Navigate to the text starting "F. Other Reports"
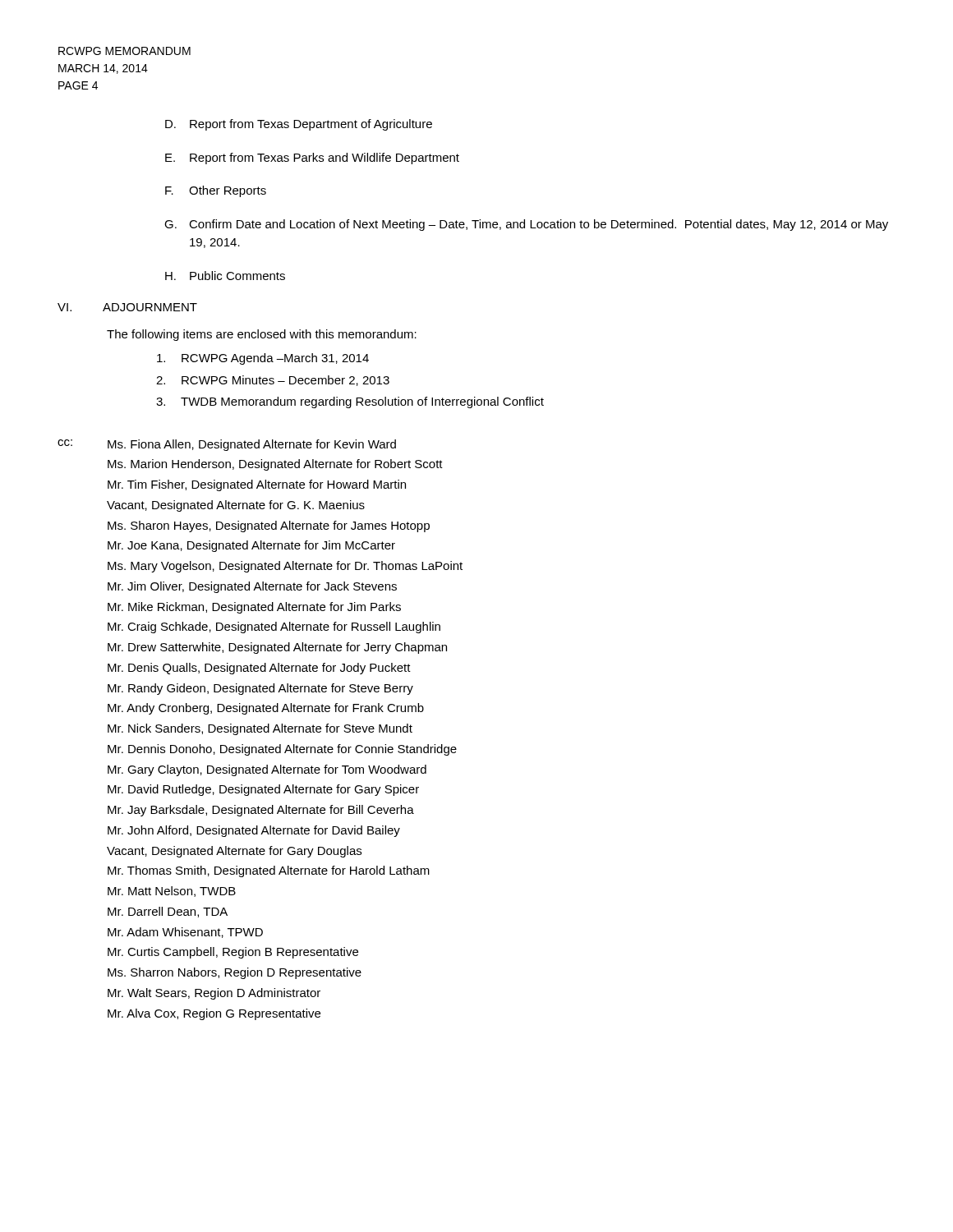 [216, 191]
